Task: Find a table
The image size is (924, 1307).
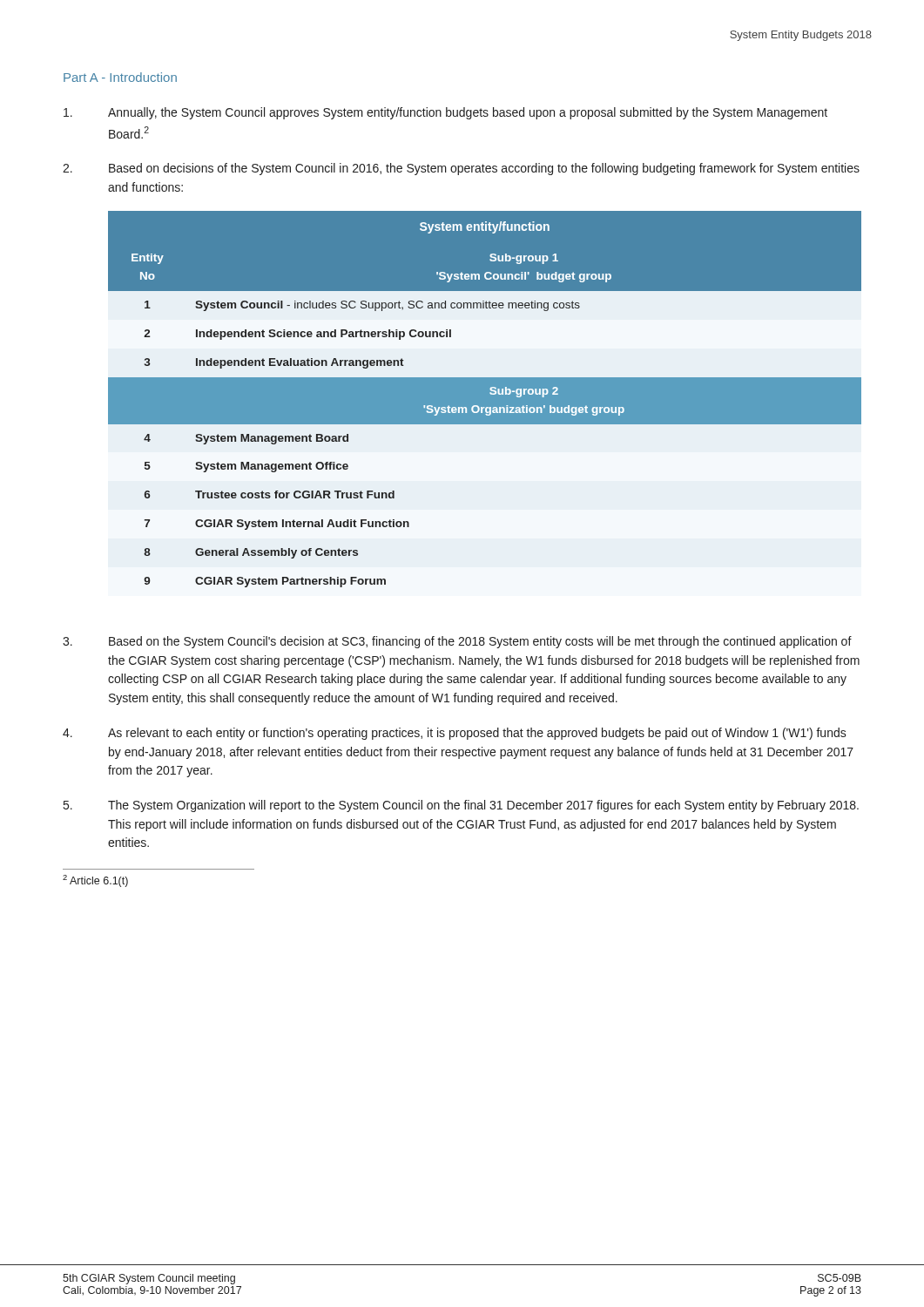Action: point(485,404)
